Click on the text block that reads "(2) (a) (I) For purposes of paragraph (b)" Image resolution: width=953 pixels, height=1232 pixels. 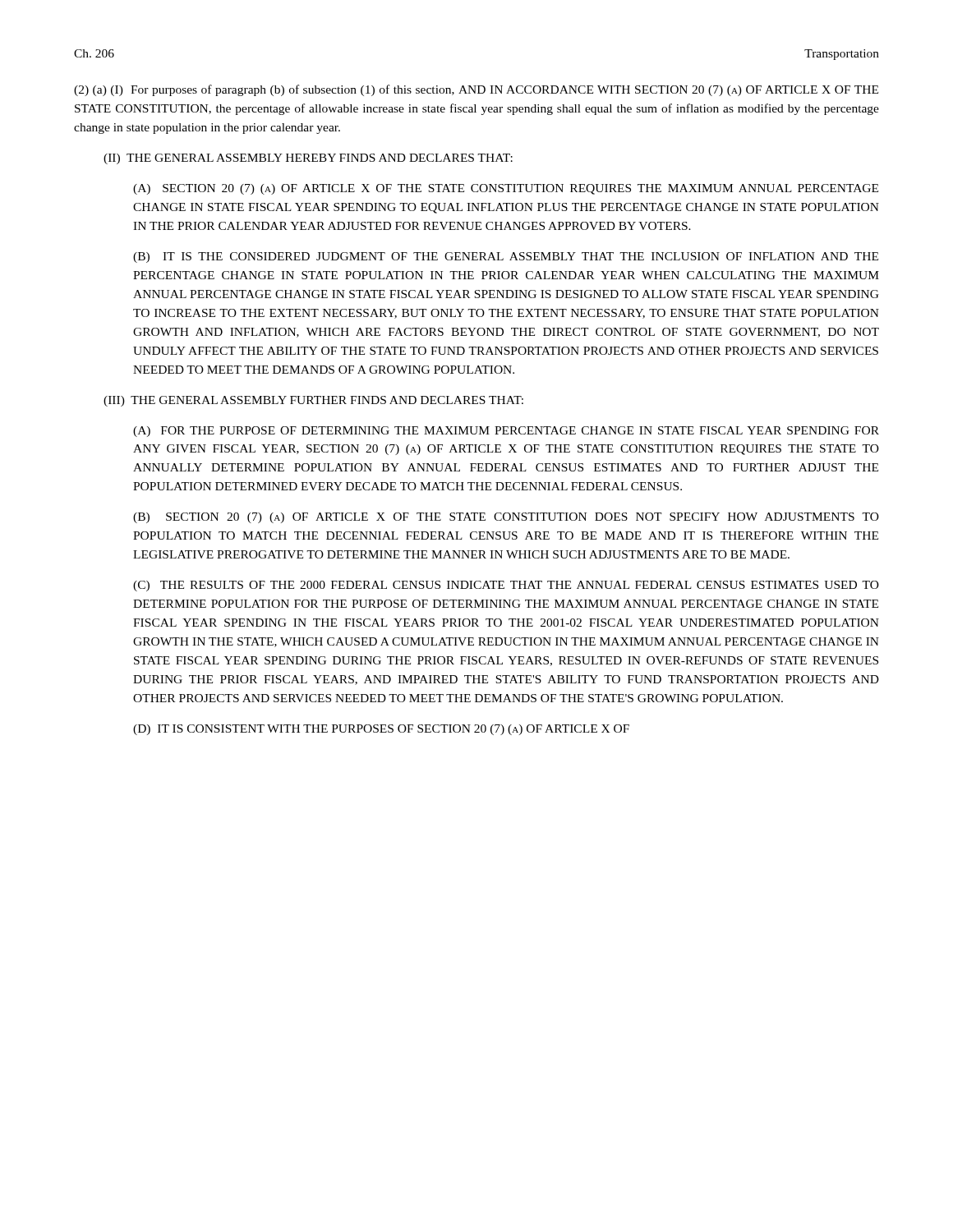pos(476,108)
